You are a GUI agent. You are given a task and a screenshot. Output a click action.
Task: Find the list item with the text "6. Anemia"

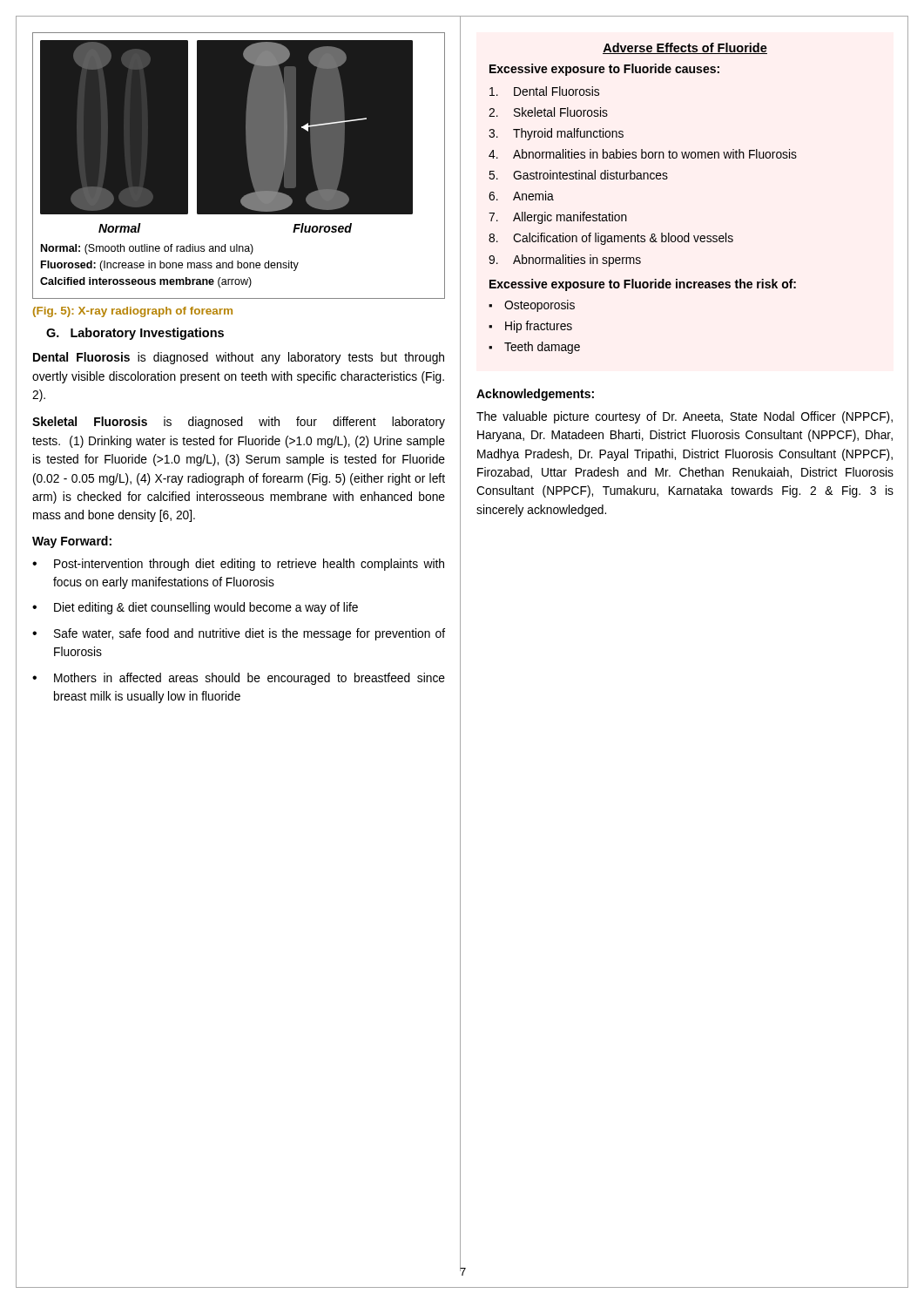pos(521,197)
